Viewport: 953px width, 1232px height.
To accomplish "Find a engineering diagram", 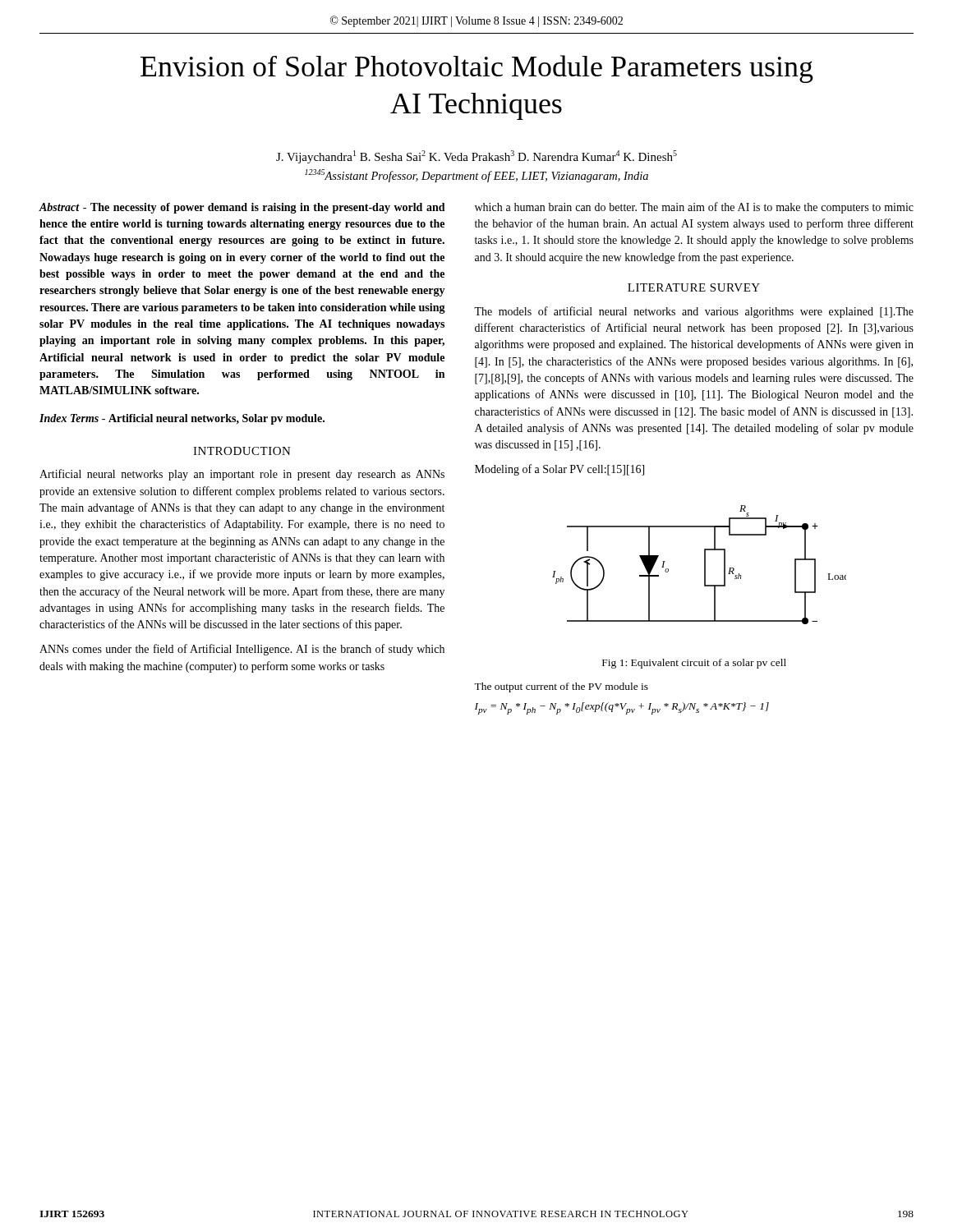I will point(694,571).
